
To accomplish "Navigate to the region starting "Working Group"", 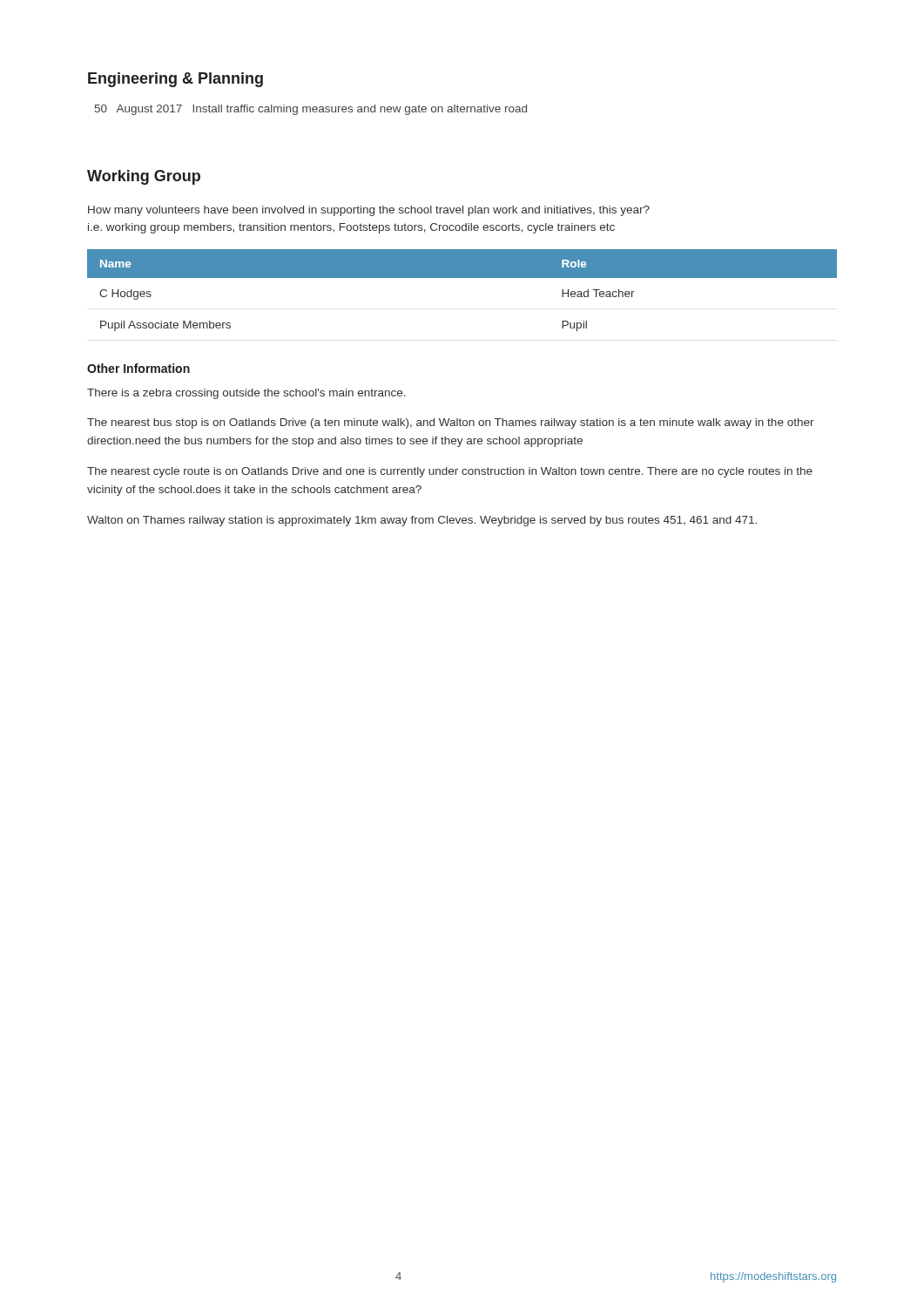I will (144, 176).
